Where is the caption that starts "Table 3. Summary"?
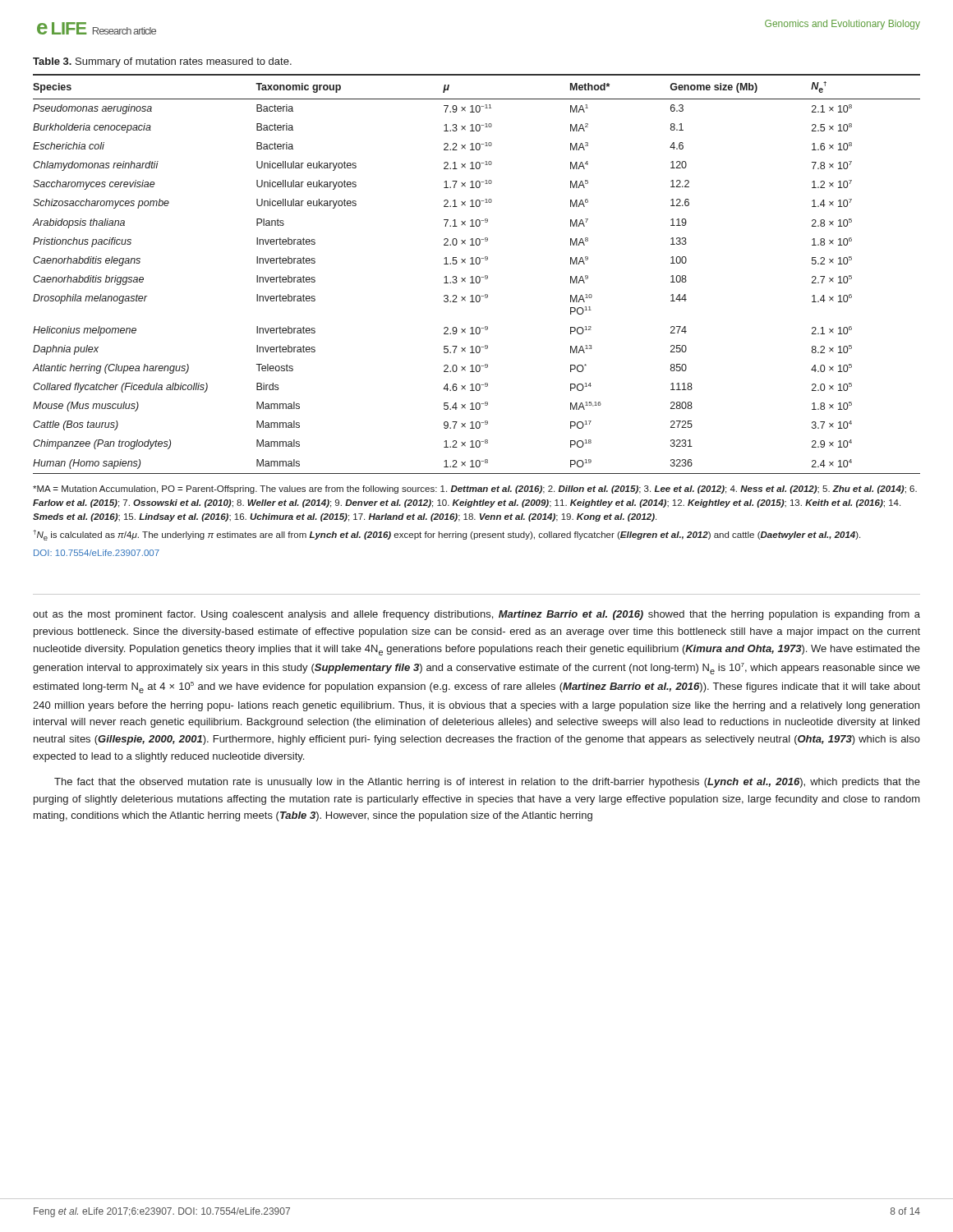 (x=162, y=61)
